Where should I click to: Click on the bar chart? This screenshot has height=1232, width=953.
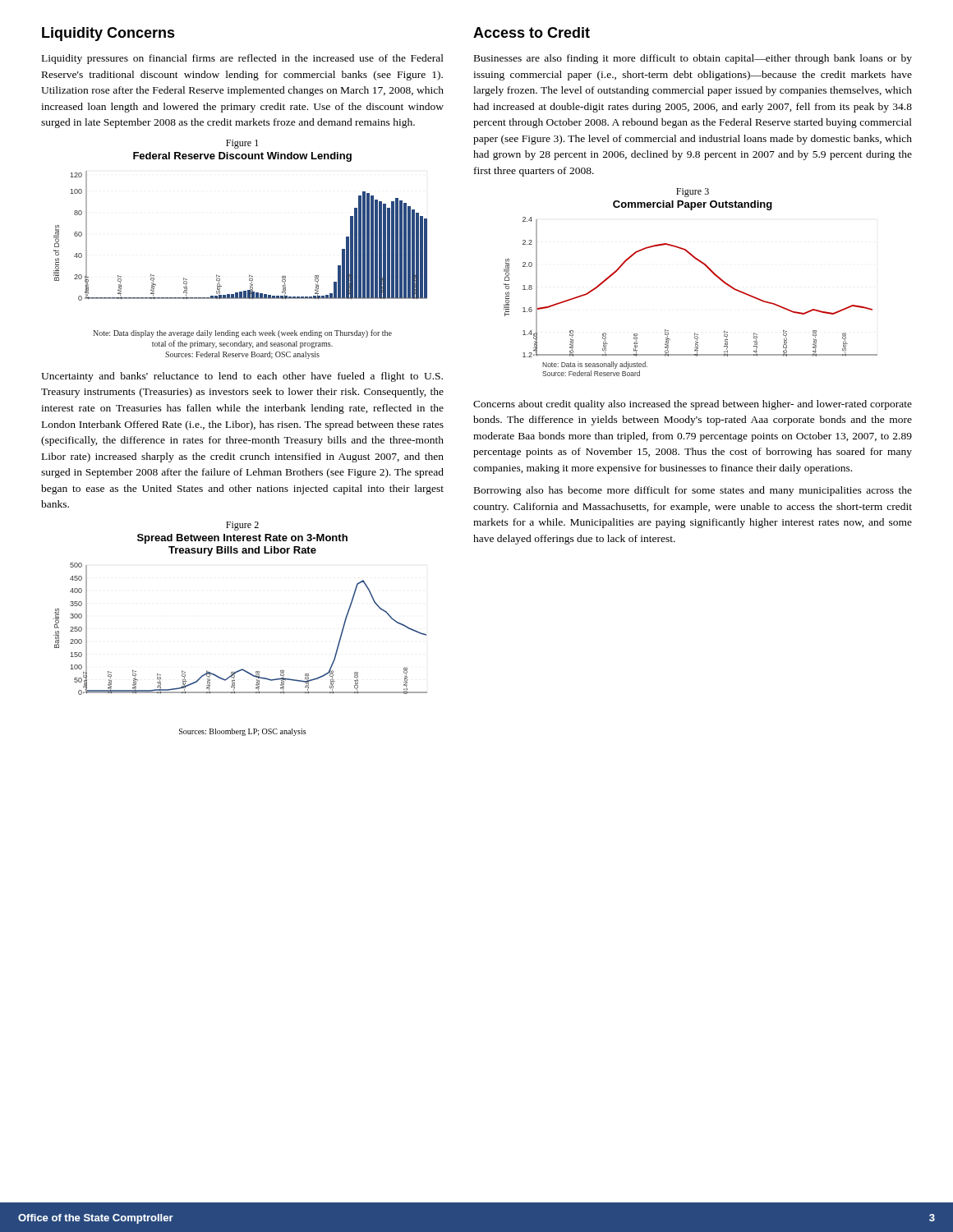pyautogui.click(x=242, y=245)
